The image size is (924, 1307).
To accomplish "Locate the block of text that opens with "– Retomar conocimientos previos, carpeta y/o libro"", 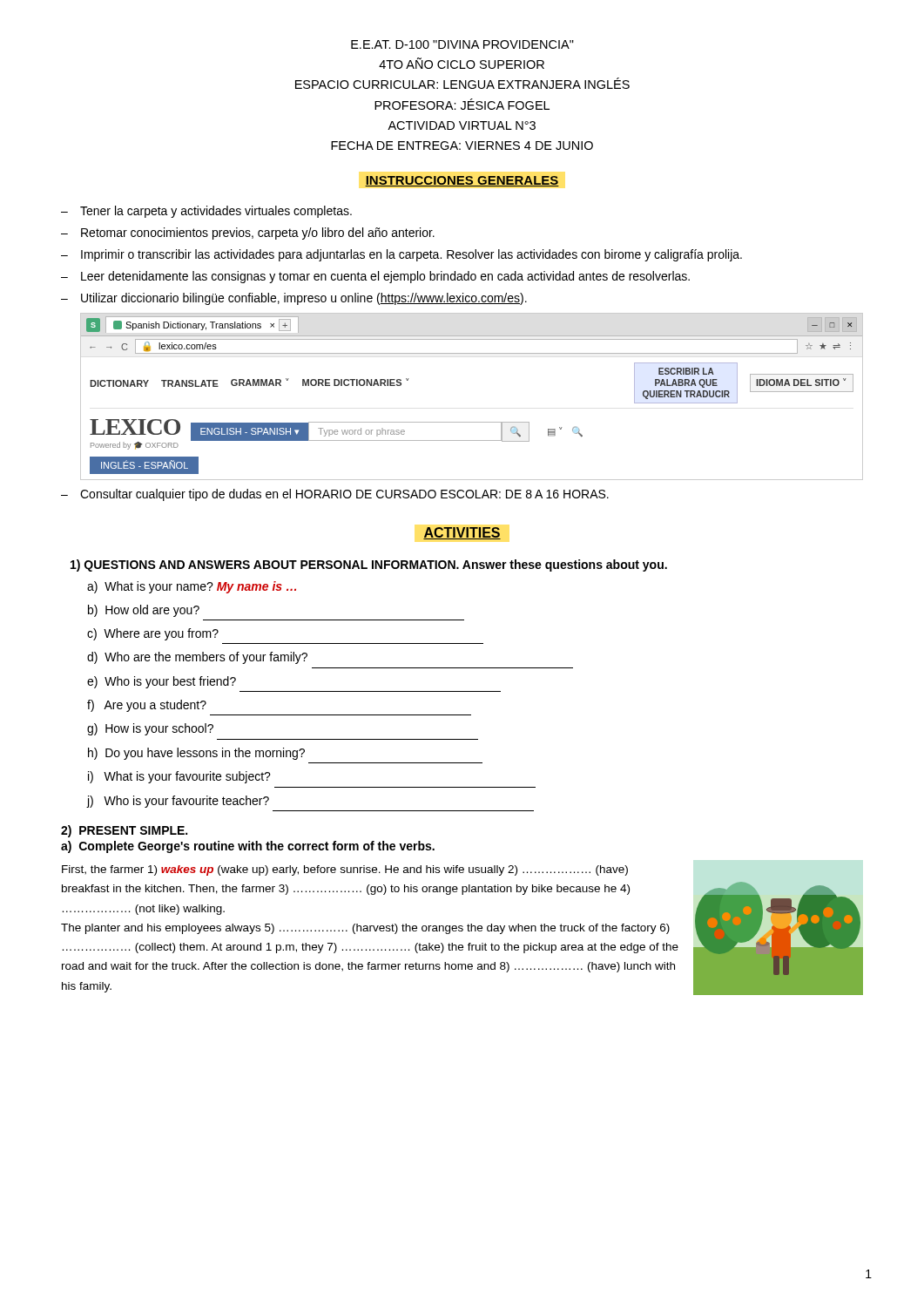I will pos(248,234).
